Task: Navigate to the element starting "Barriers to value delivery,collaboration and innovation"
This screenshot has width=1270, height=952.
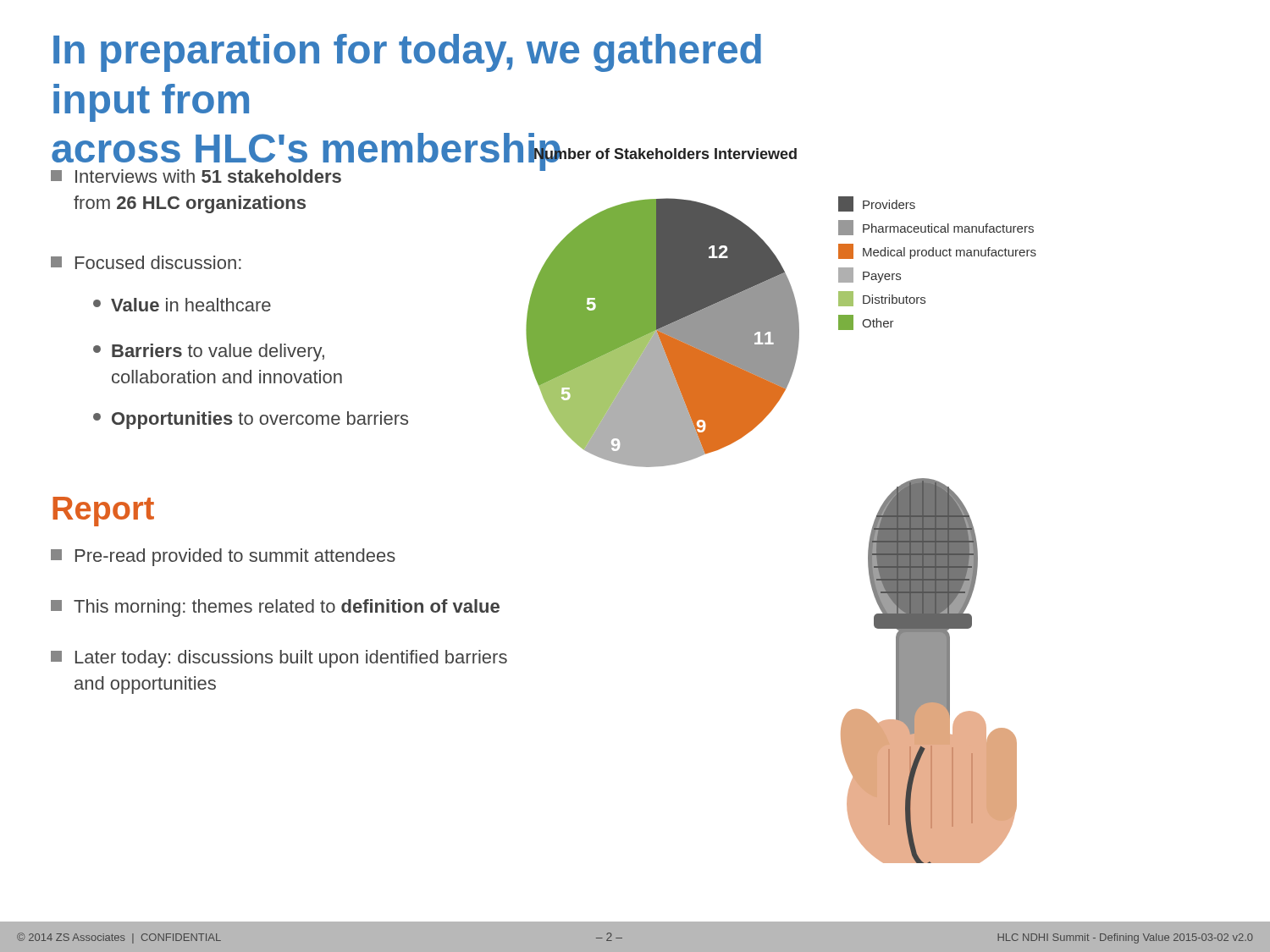Action: tap(218, 365)
